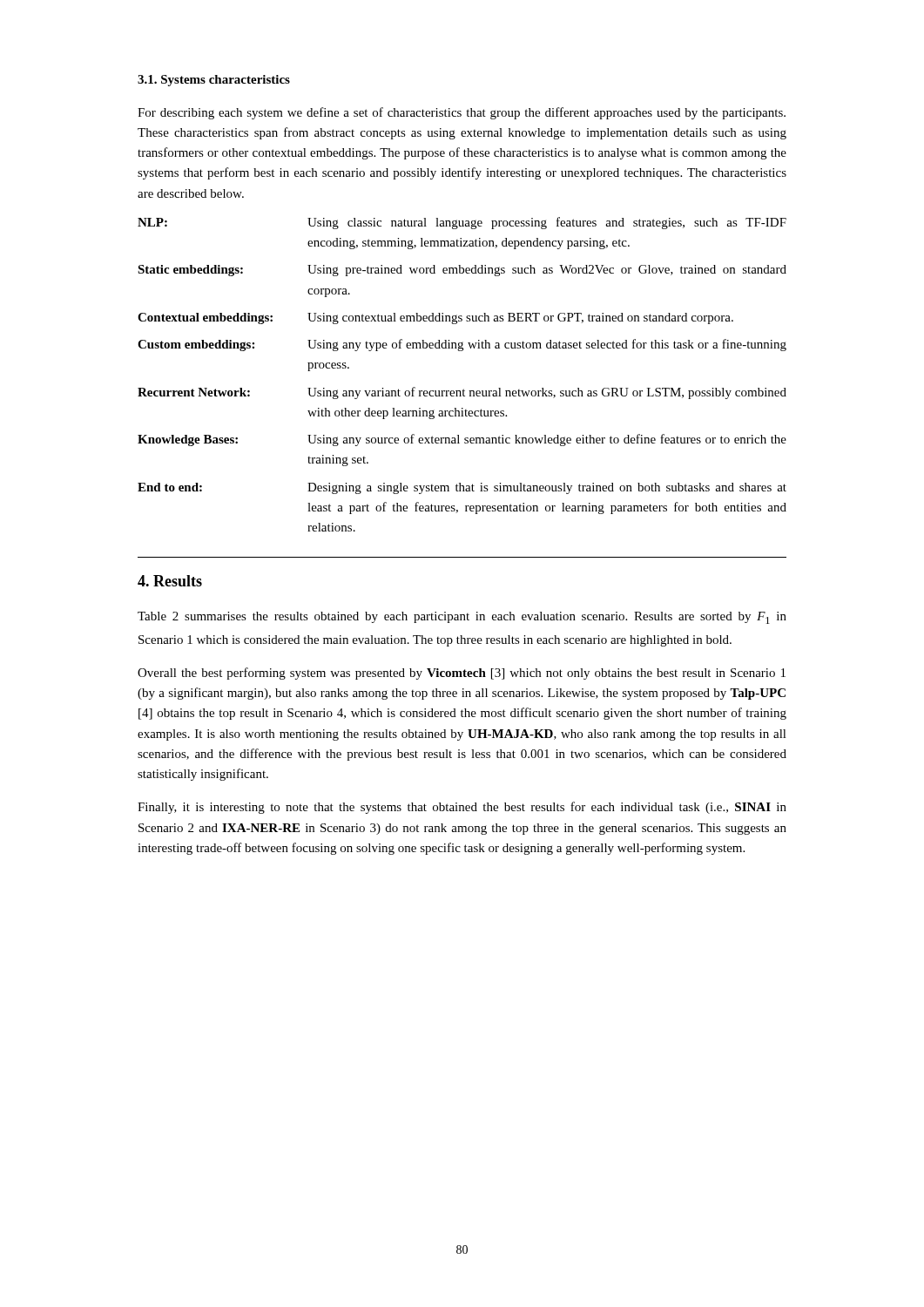Navigate to the text starting "3.1. Systems characteristics"

coord(214,81)
